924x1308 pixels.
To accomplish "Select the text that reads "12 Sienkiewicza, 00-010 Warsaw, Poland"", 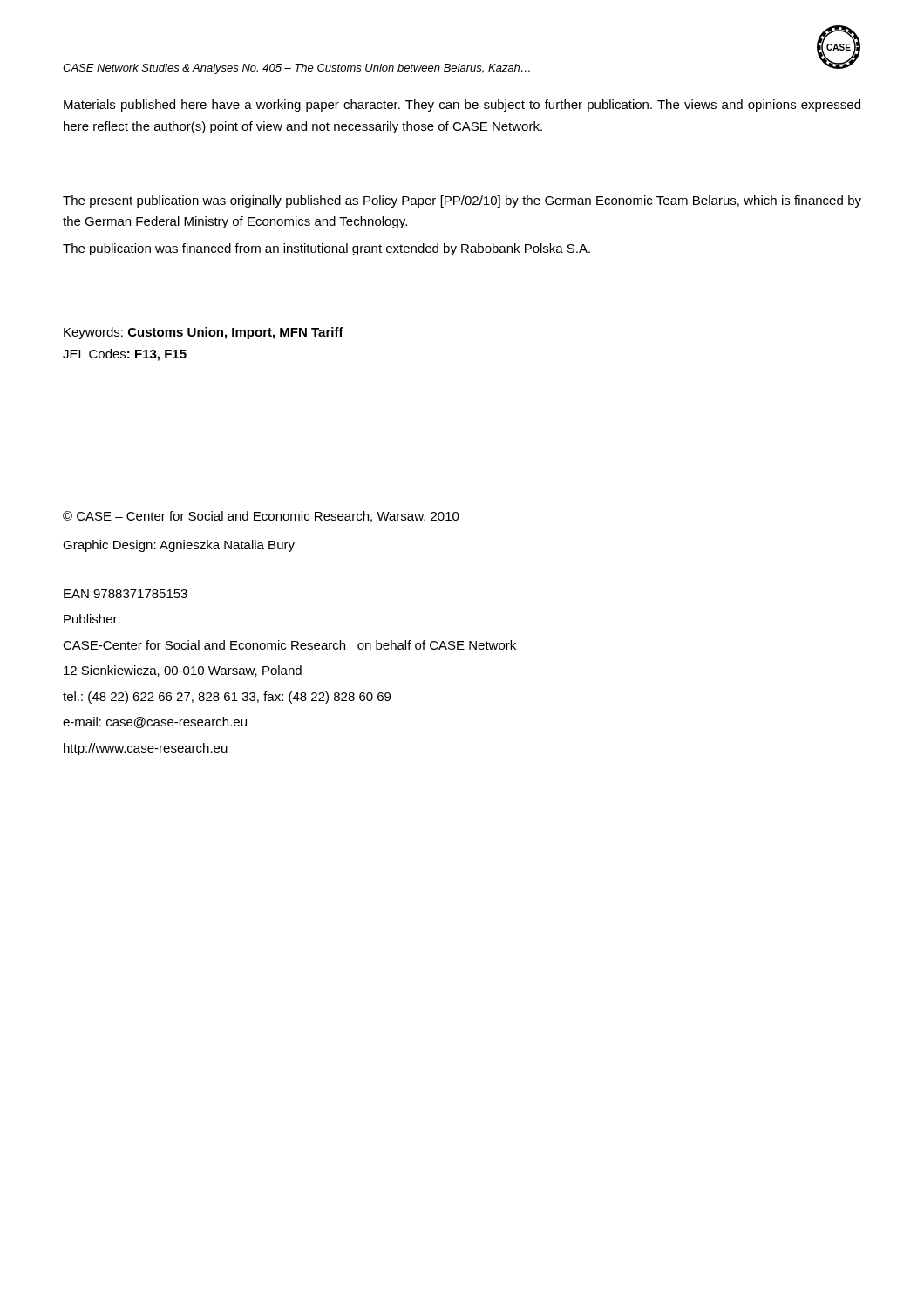I will click(183, 671).
